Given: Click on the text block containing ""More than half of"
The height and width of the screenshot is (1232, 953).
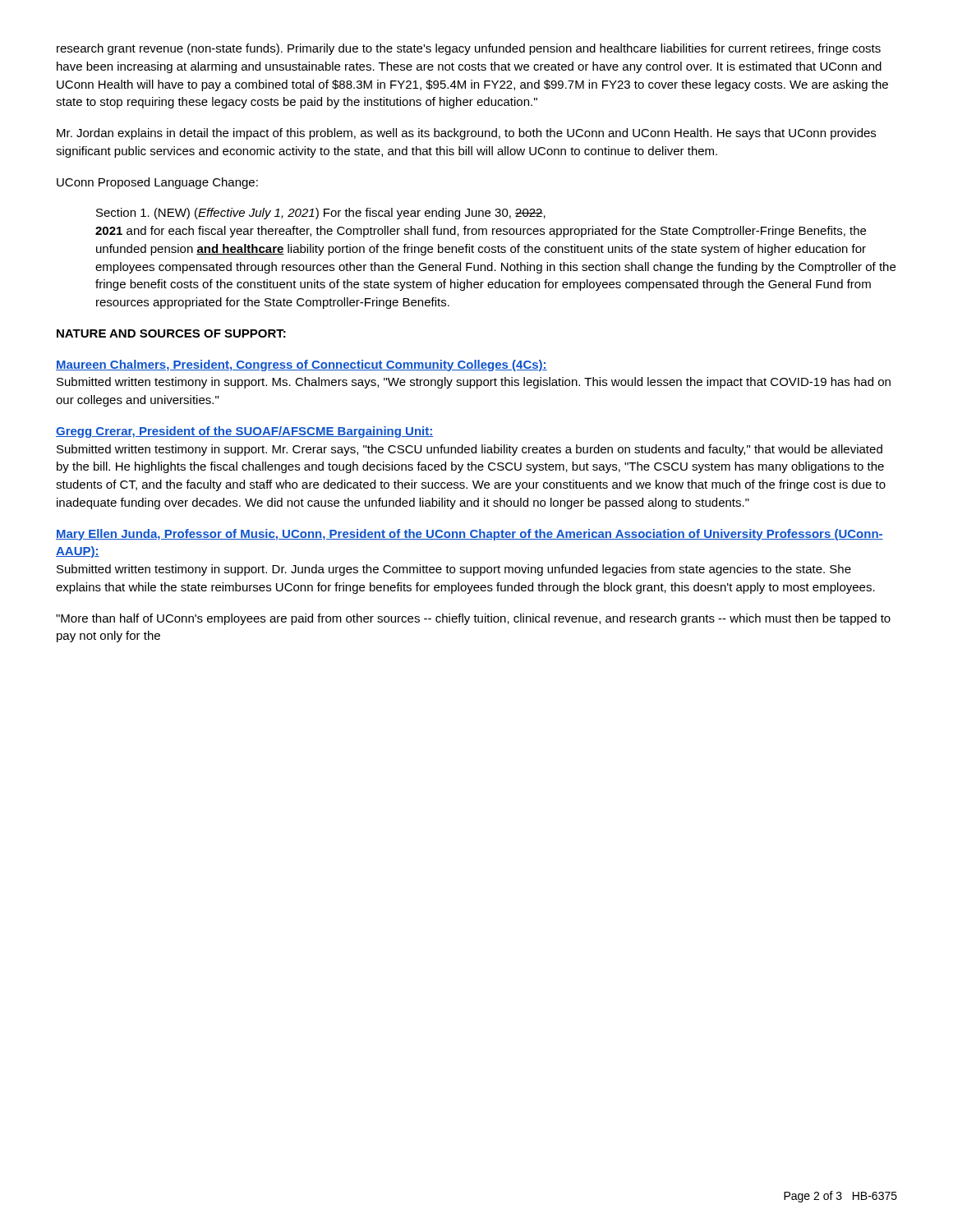Looking at the screenshot, I should (476, 627).
